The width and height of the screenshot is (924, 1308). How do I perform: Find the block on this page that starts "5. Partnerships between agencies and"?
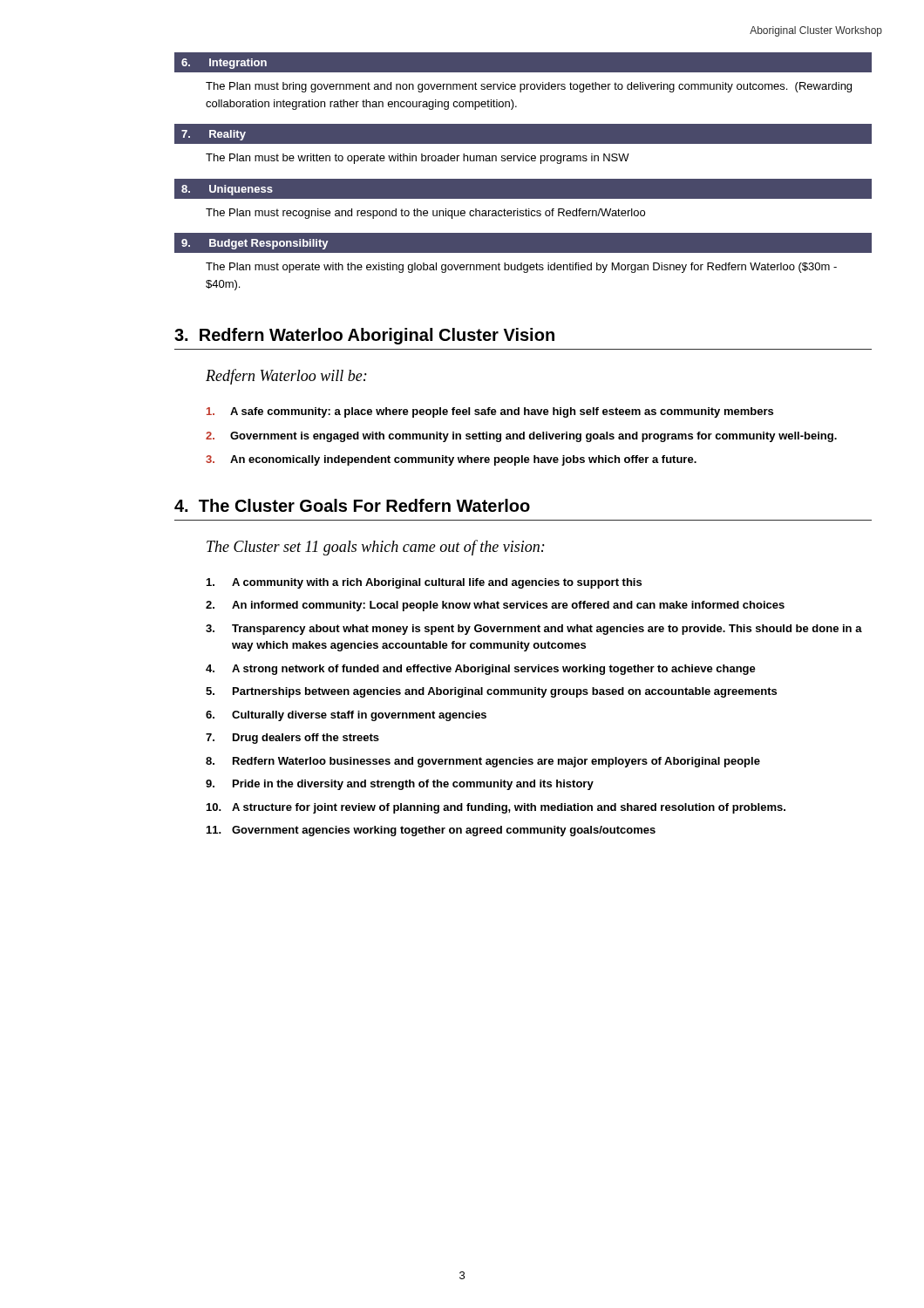point(492,691)
